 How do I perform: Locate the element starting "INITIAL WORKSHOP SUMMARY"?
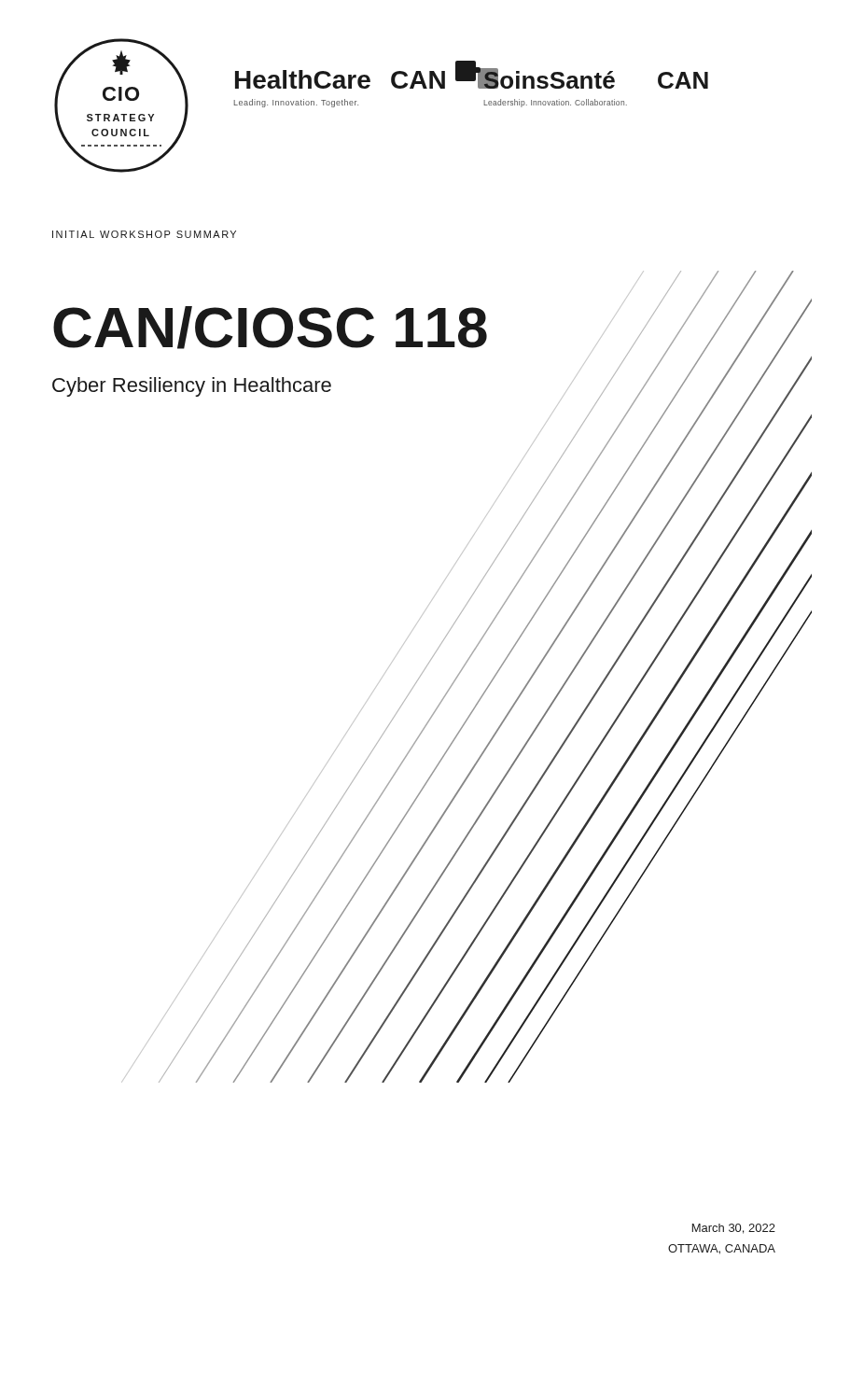(x=145, y=234)
